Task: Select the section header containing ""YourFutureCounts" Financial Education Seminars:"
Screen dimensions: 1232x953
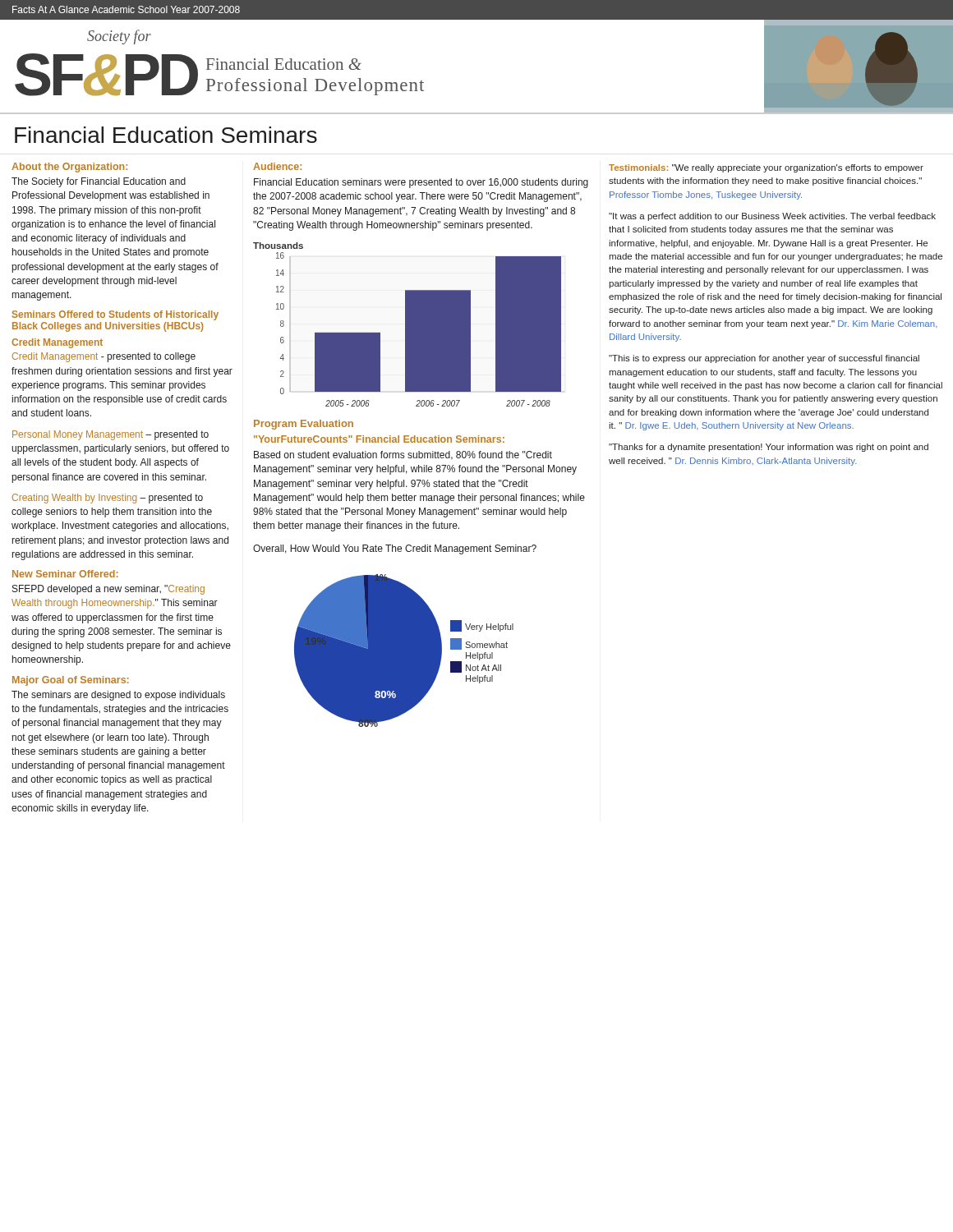Action: pyautogui.click(x=379, y=439)
